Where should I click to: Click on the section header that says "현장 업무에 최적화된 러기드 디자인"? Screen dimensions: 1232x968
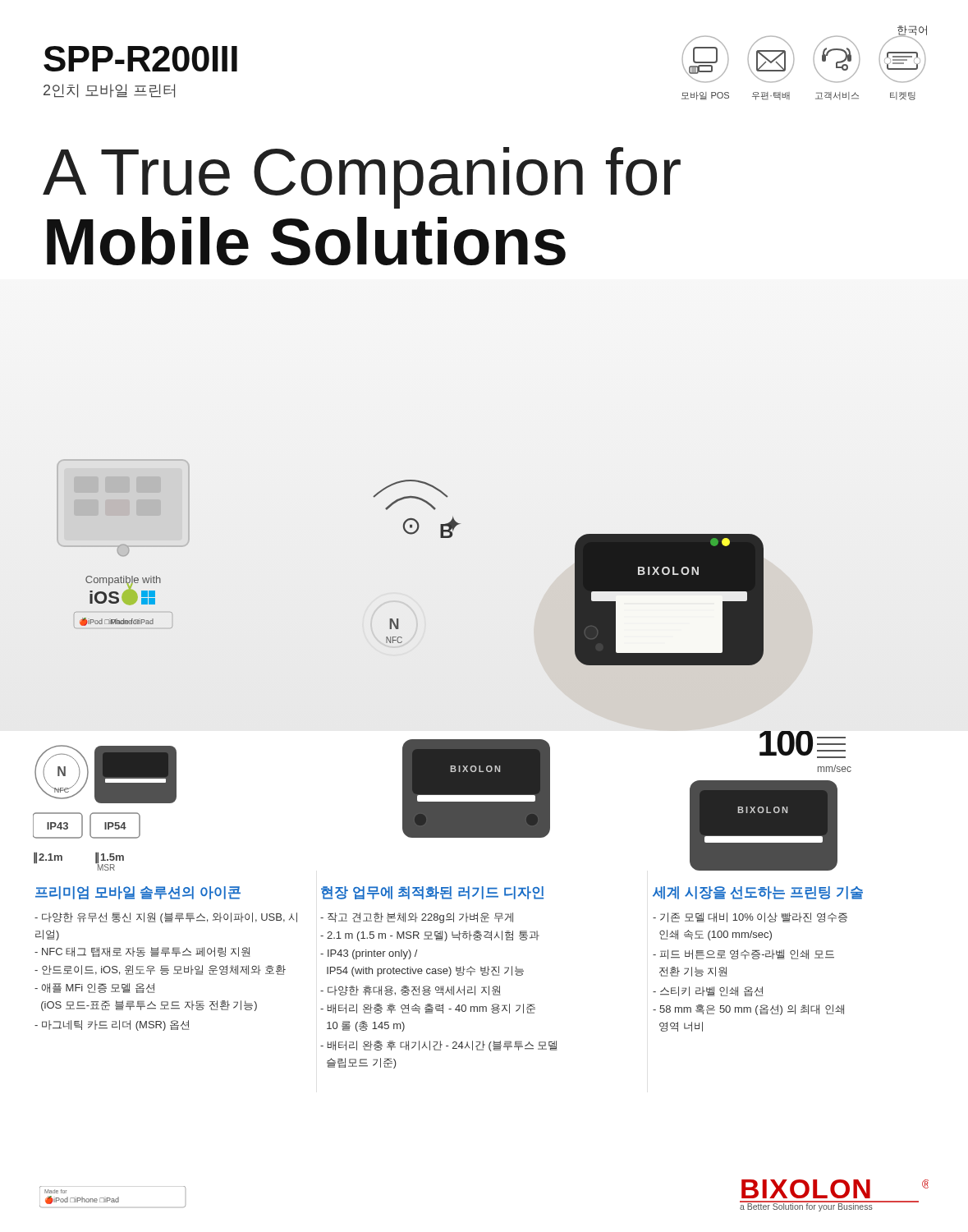point(433,892)
